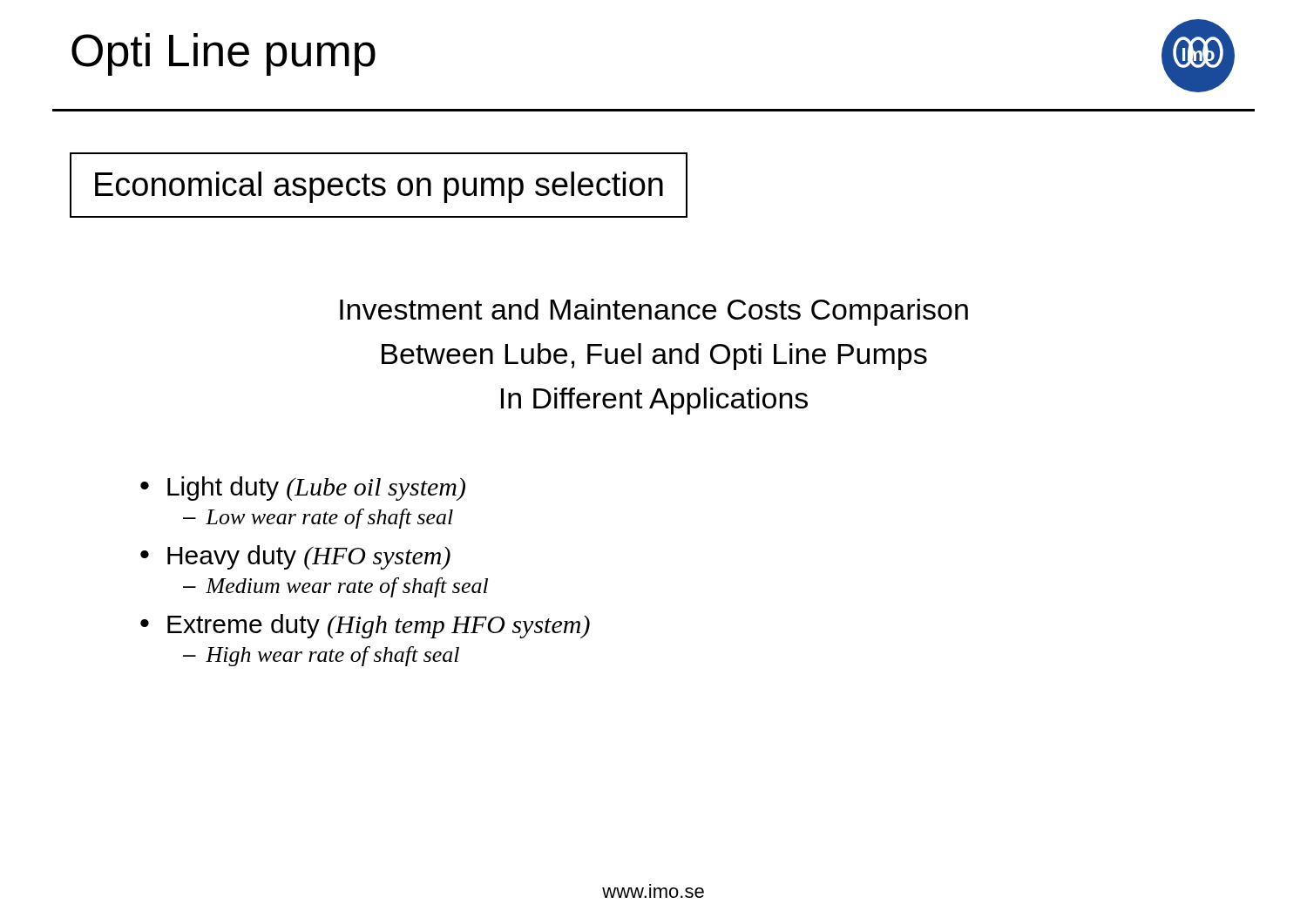
Task: Point to the text starting "Opti Line pump"
Action: point(223,50)
